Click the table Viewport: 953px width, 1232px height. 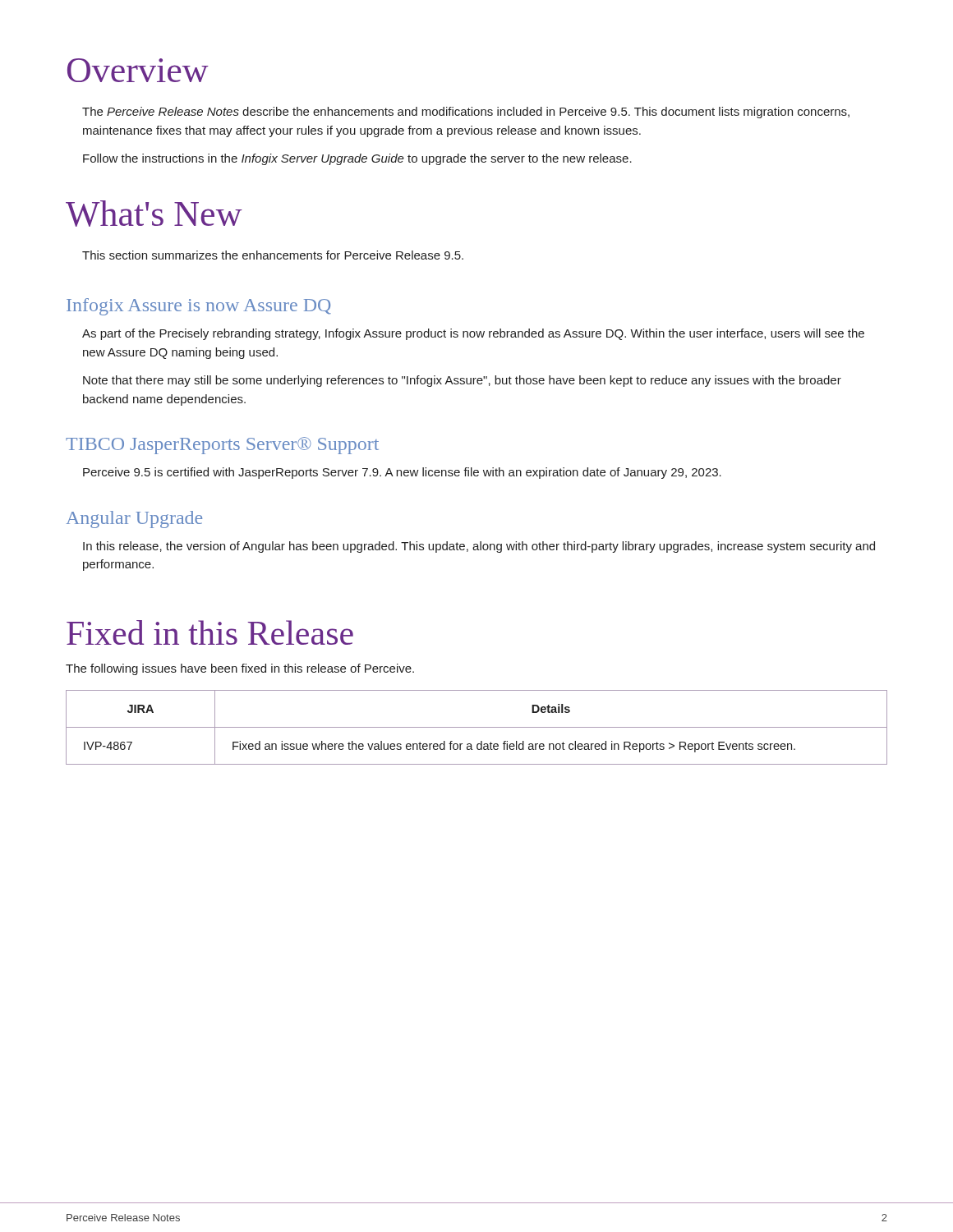pos(476,727)
